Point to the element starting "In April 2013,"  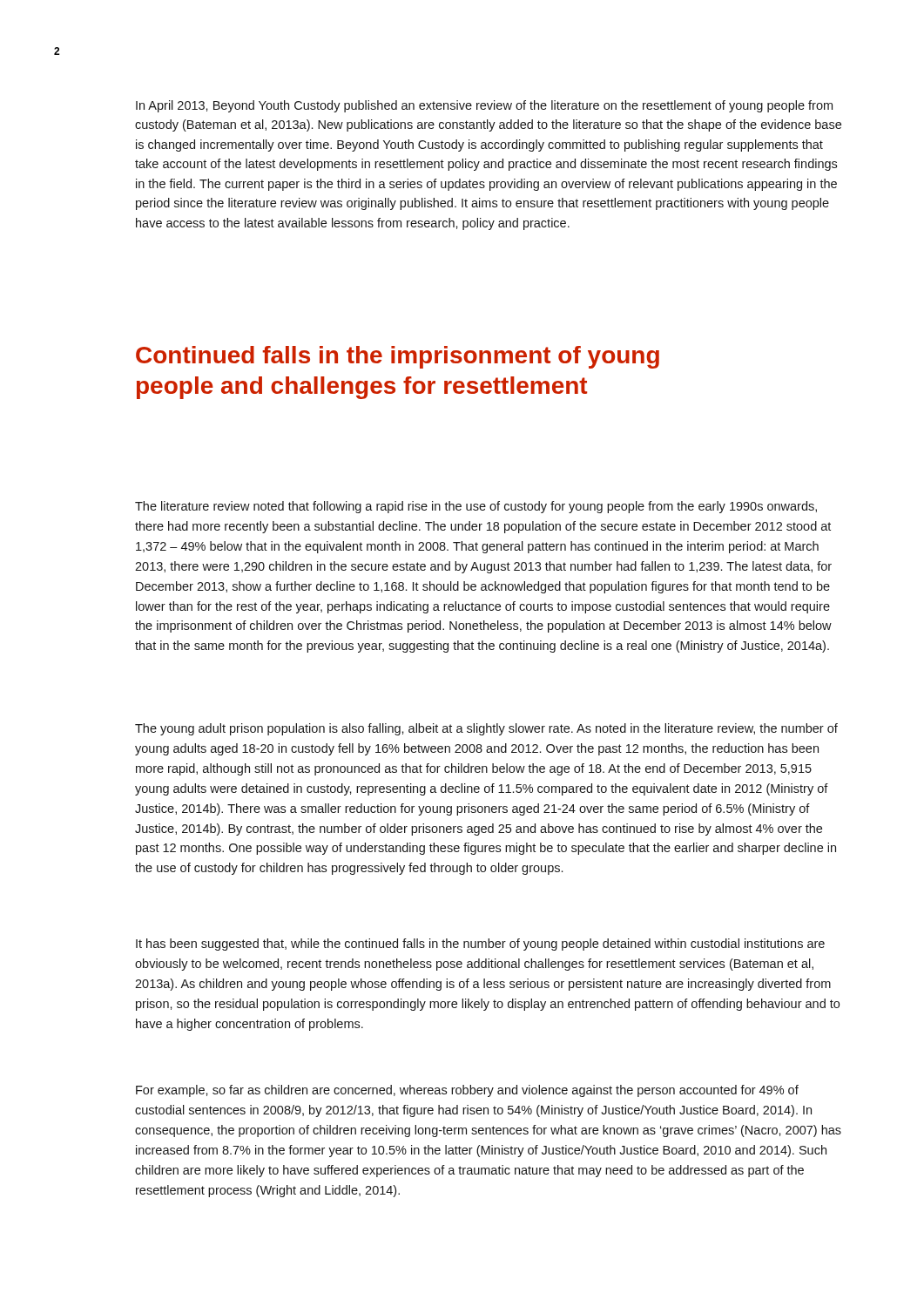[x=488, y=164]
